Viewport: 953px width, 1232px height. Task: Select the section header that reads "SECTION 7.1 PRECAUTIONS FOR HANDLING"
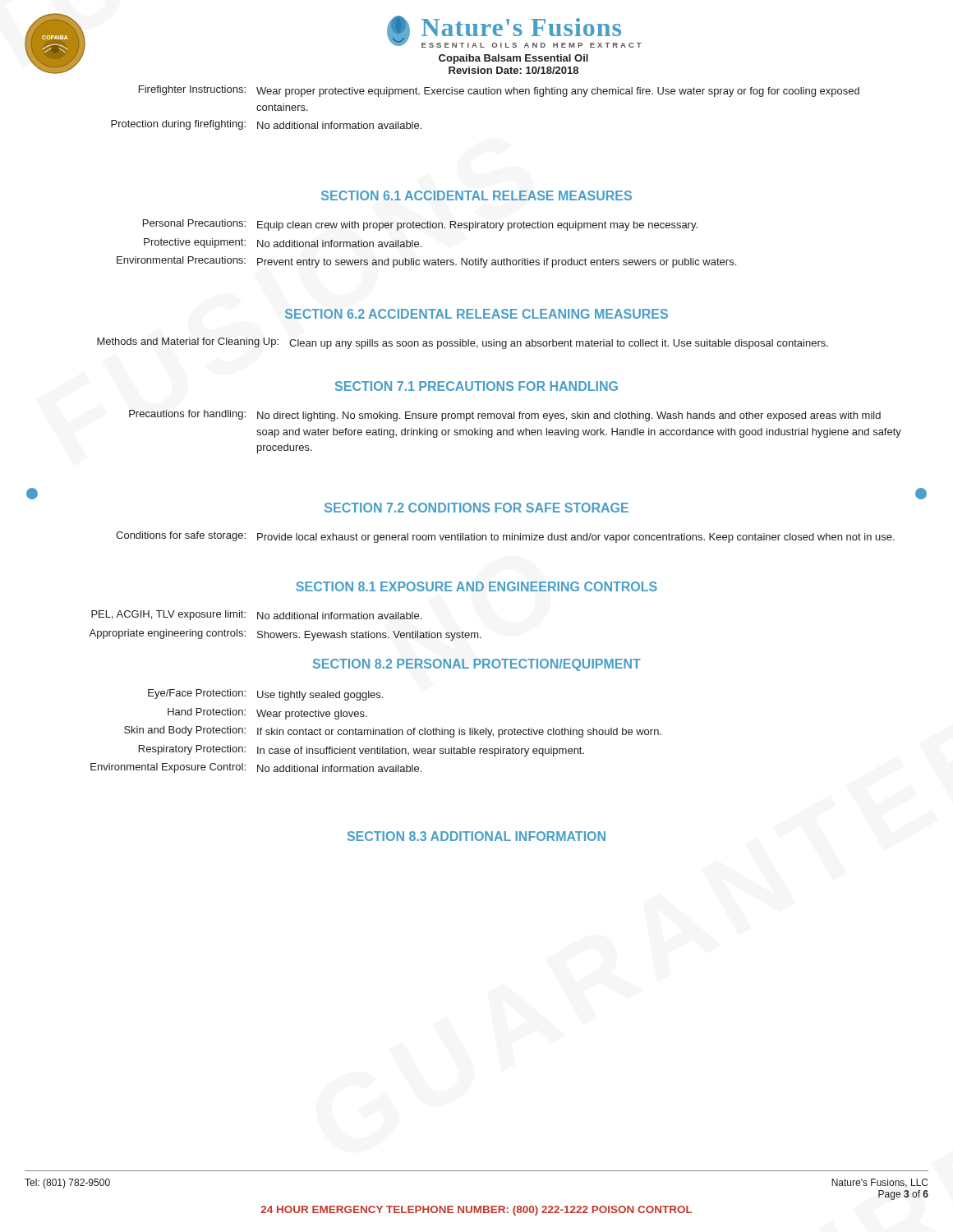476,386
